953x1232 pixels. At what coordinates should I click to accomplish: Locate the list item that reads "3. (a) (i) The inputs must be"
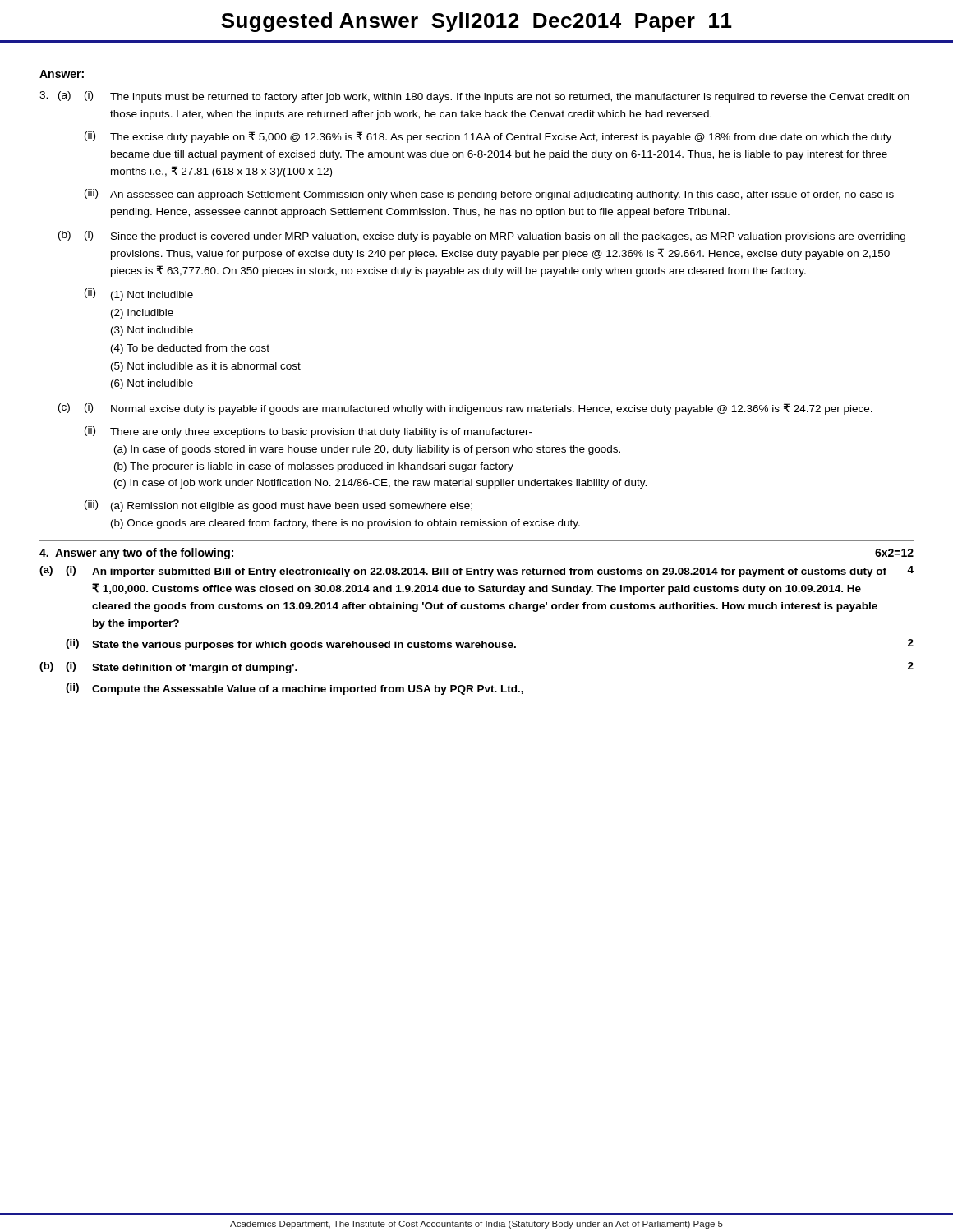pos(476,106)
